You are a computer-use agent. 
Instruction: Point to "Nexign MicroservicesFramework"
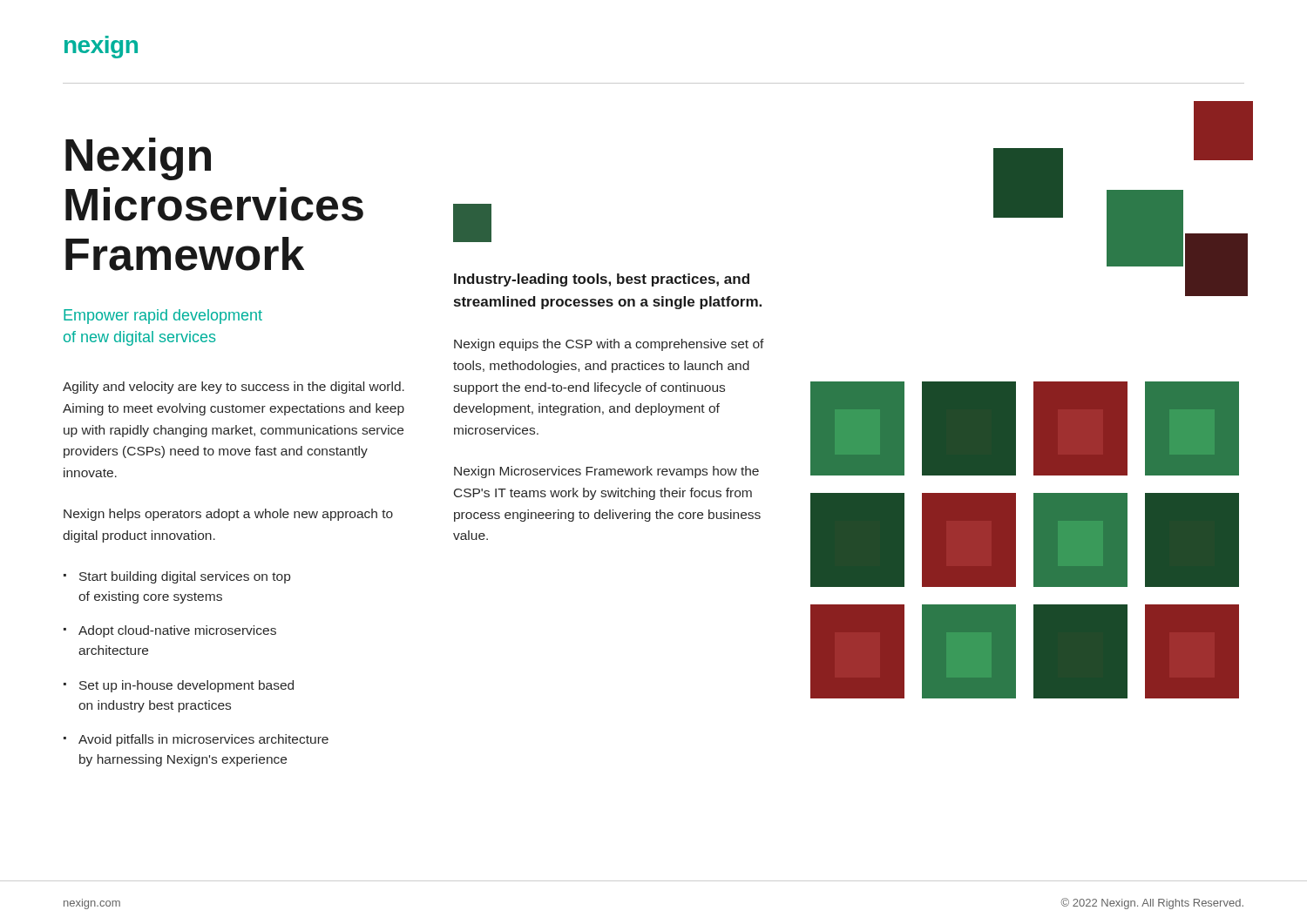point(237,205)
